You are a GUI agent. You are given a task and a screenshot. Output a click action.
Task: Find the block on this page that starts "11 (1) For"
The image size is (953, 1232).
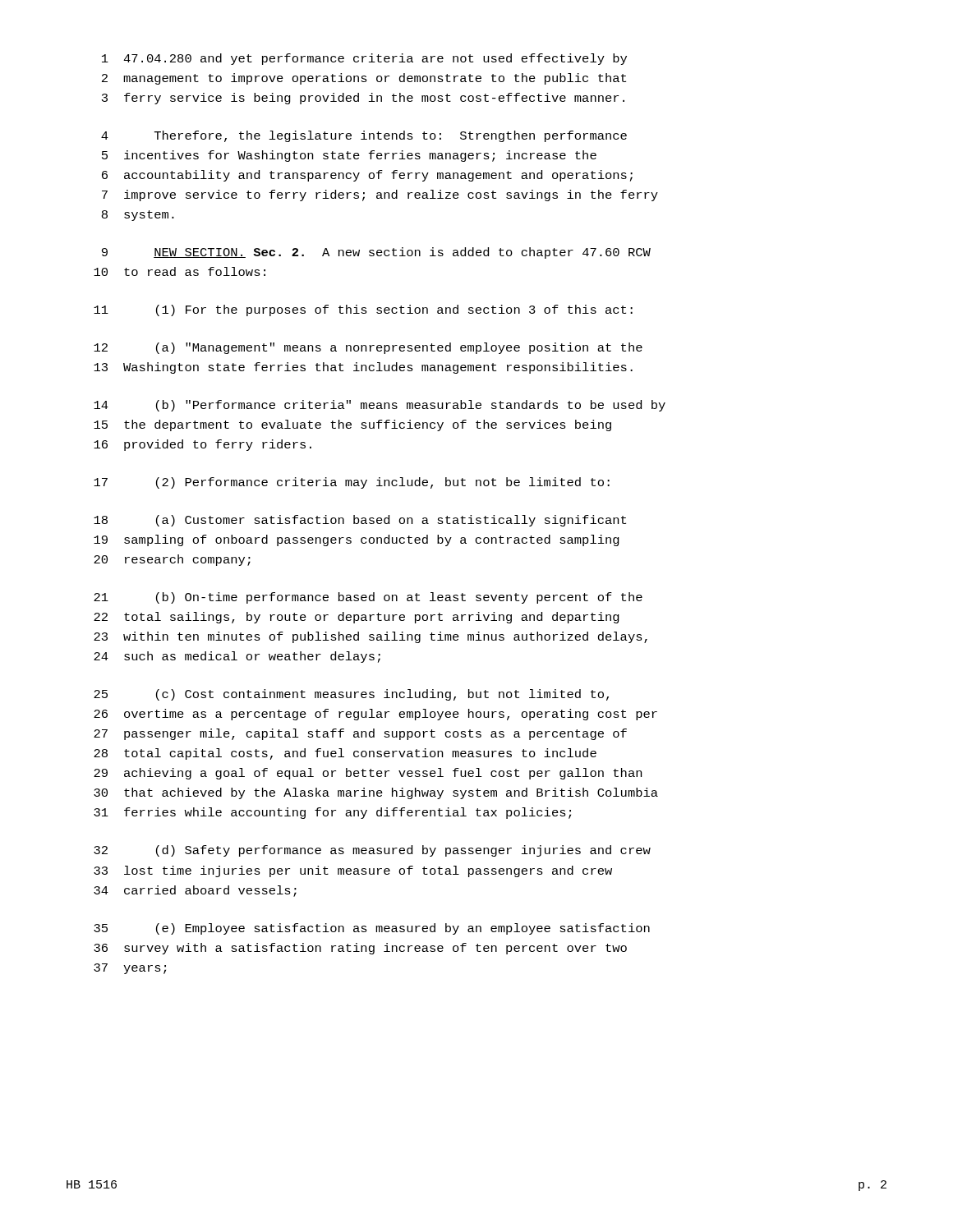476,311
